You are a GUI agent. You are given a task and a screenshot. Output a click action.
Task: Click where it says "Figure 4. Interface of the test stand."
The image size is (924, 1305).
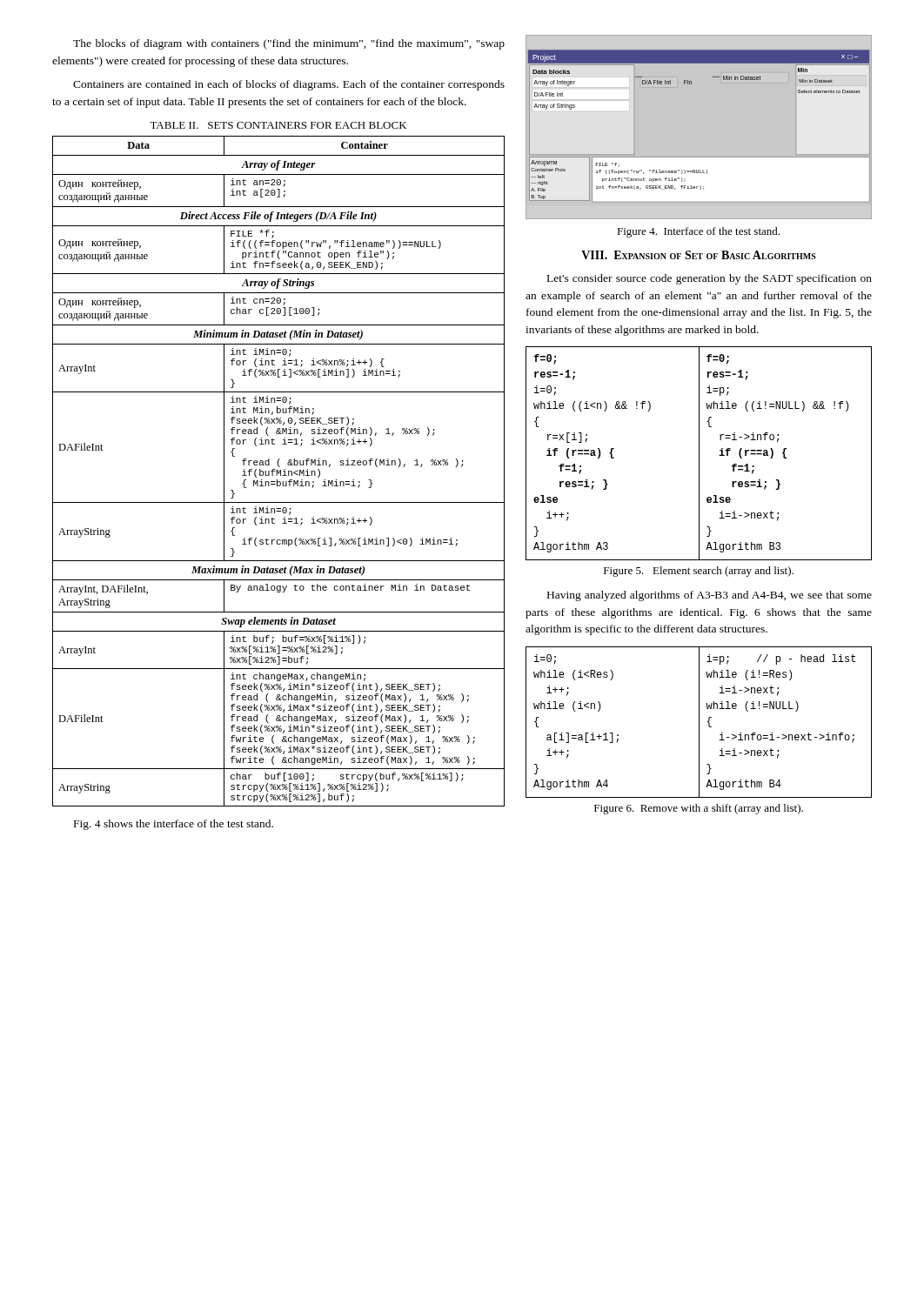(699, 231)
